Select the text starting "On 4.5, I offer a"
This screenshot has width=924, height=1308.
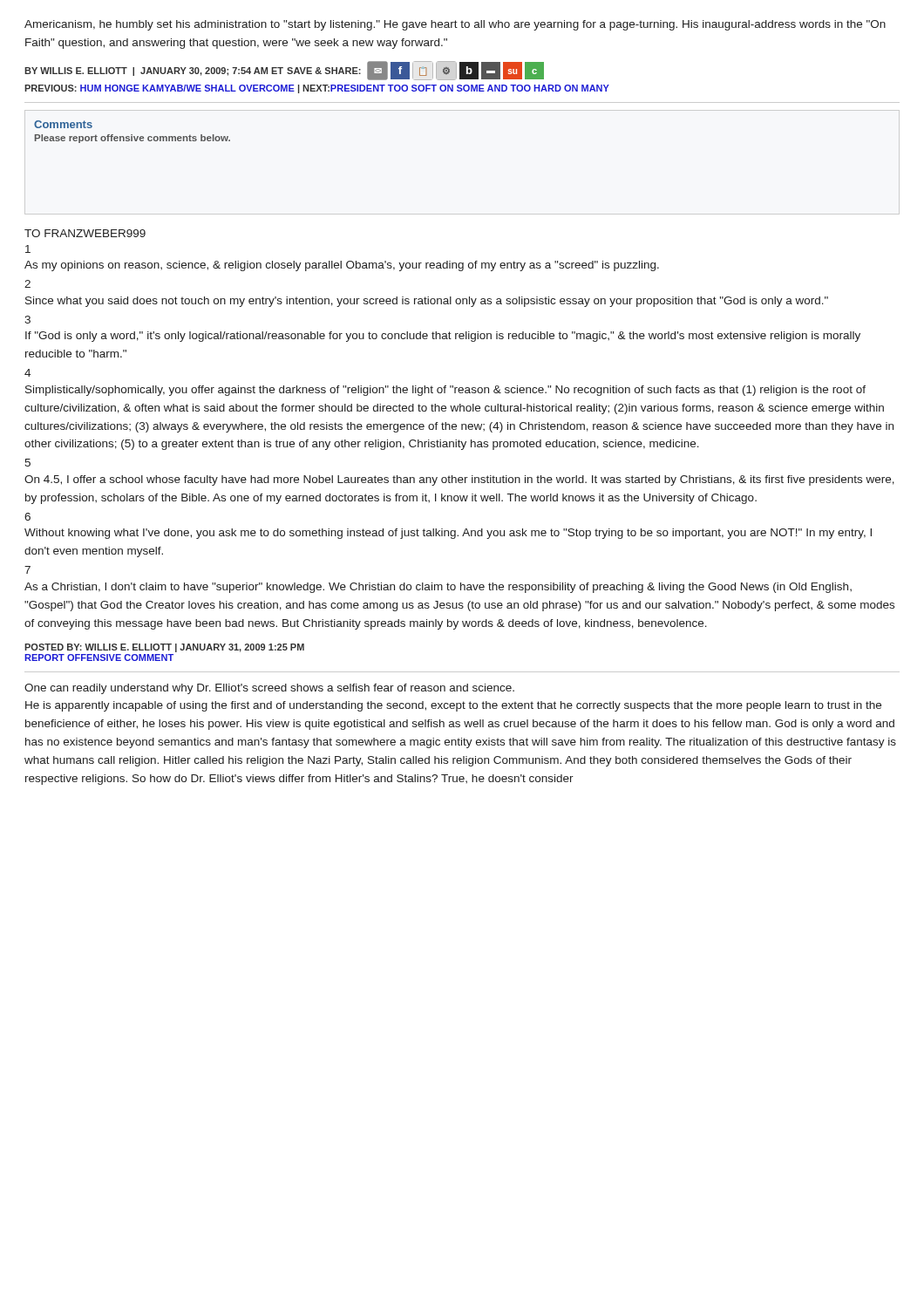(460, 488)
